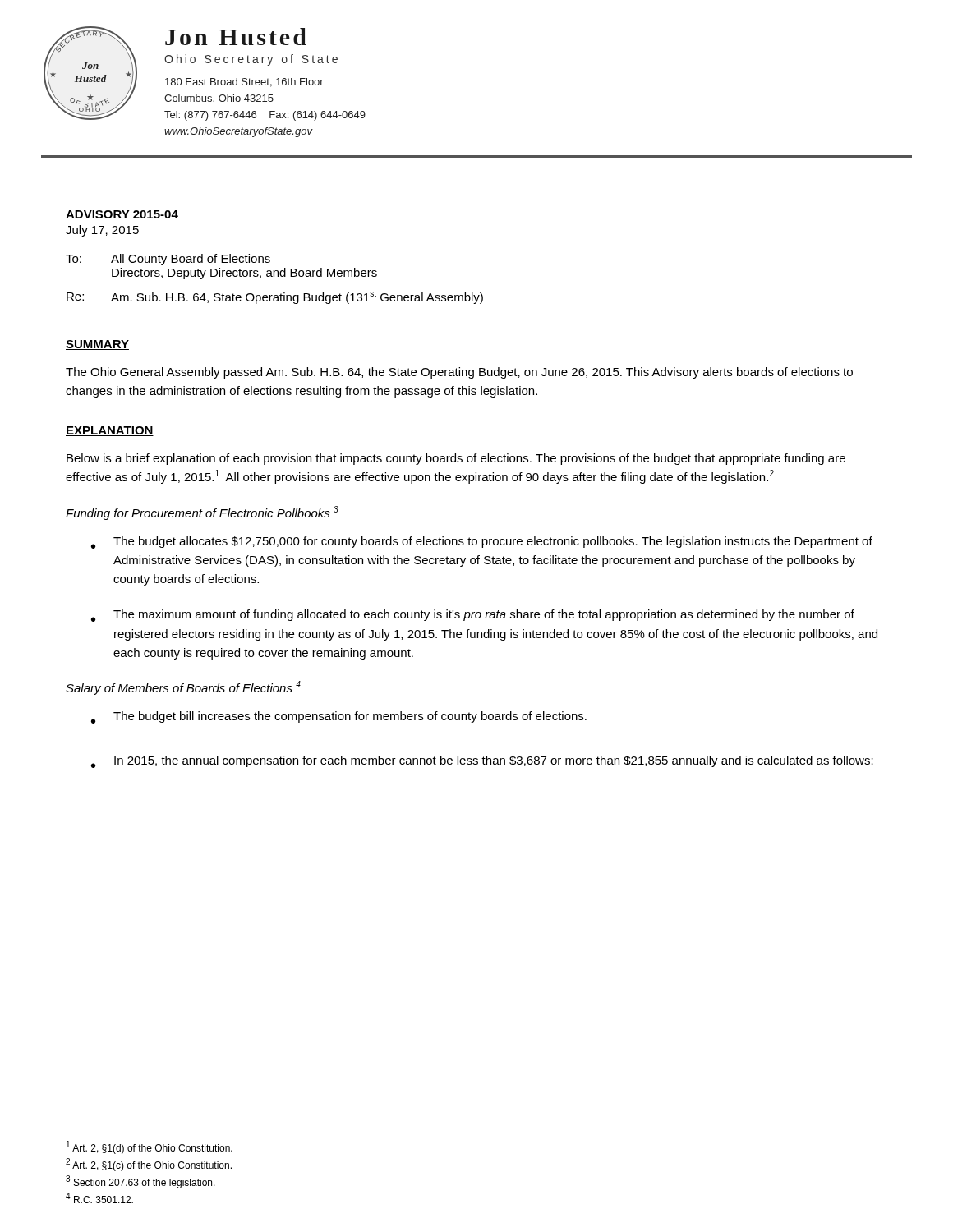The image size is (953, 1232).
Task: Locate the list item with the text "• The maximum amount of funding"
Action: [489, 633]
